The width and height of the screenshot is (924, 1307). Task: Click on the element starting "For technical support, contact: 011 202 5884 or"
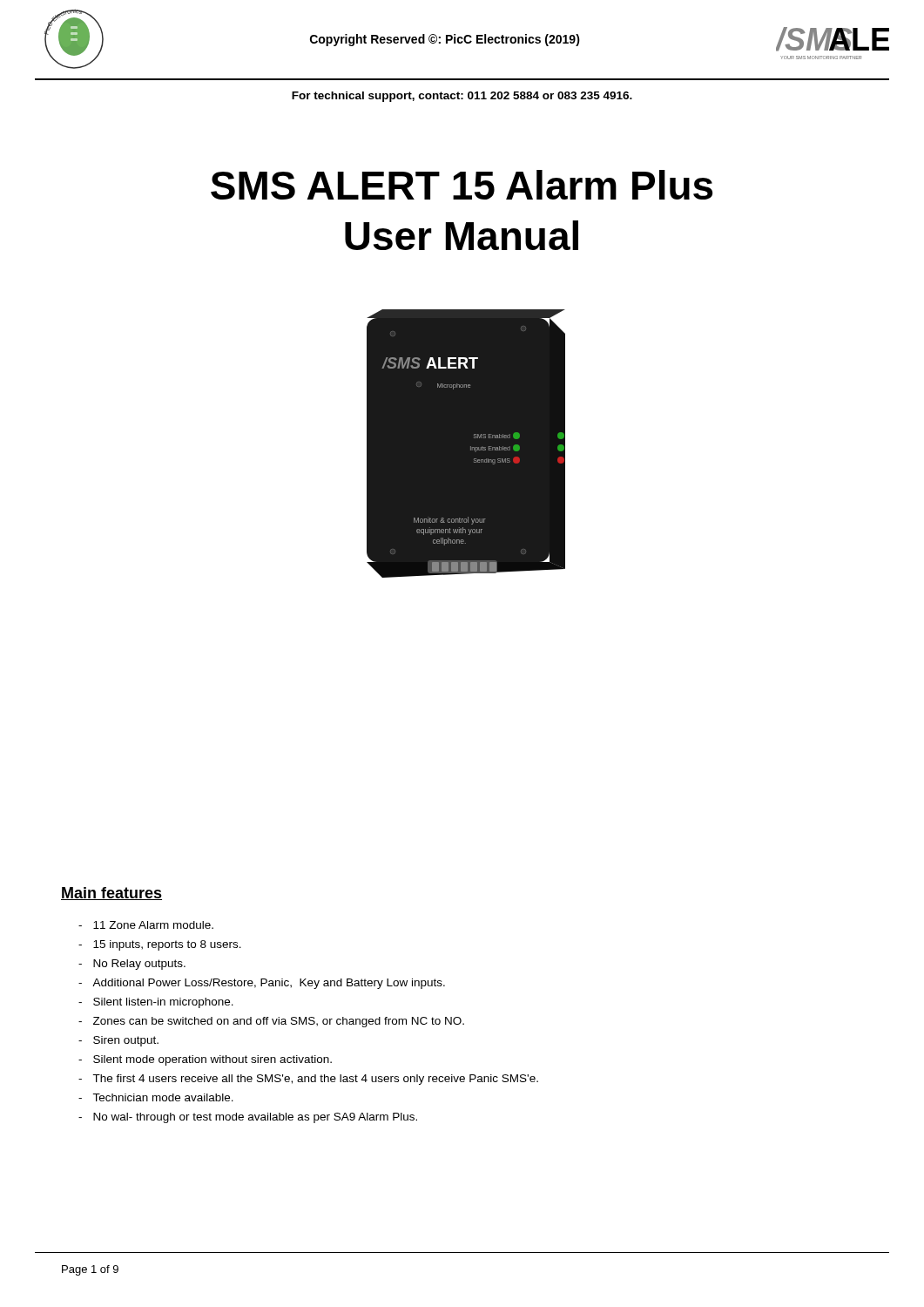coord(462,95)
